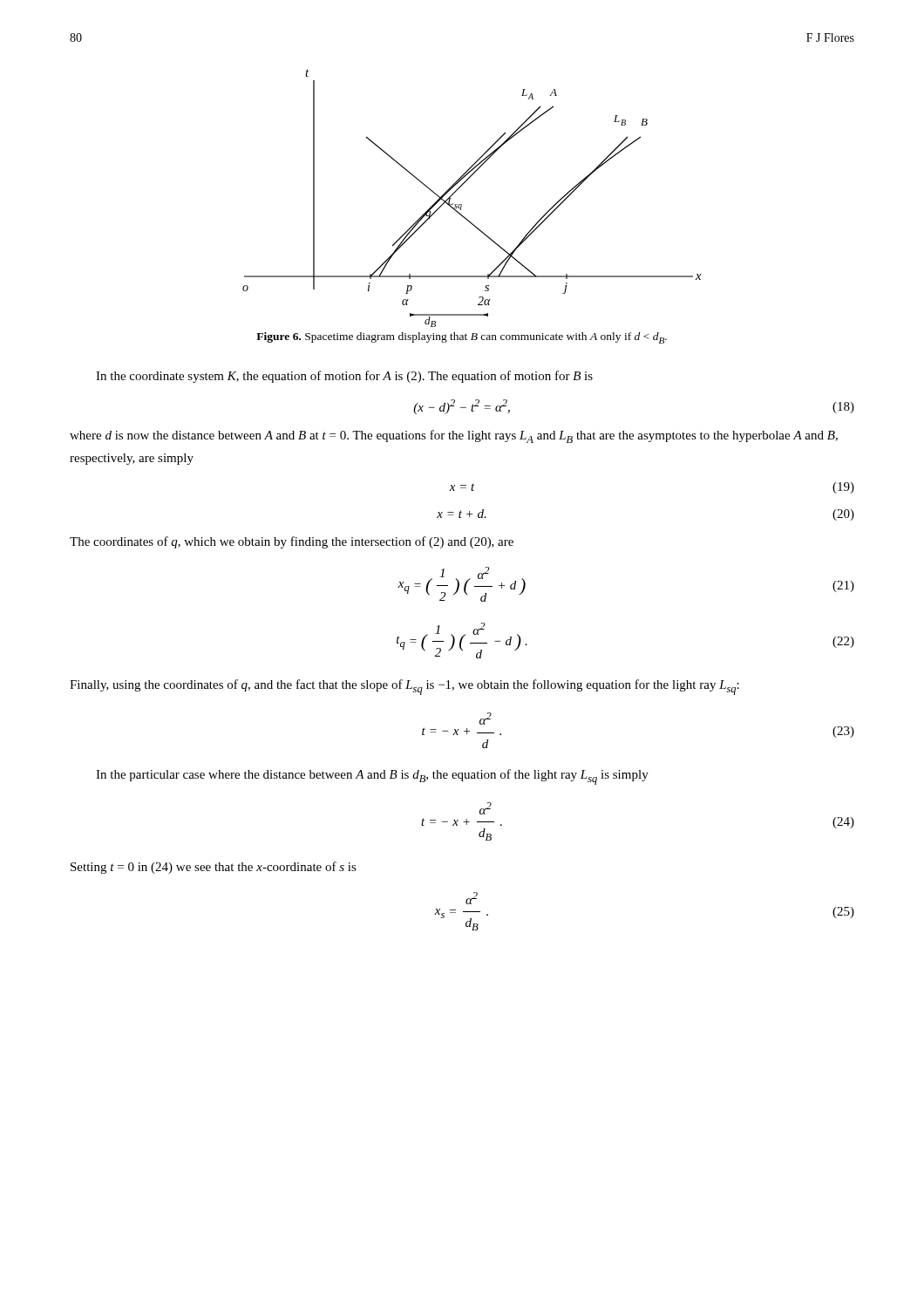Find the text block that says "where d is now the distance between"
The image size is (924, 1308).
pos(454,446)
